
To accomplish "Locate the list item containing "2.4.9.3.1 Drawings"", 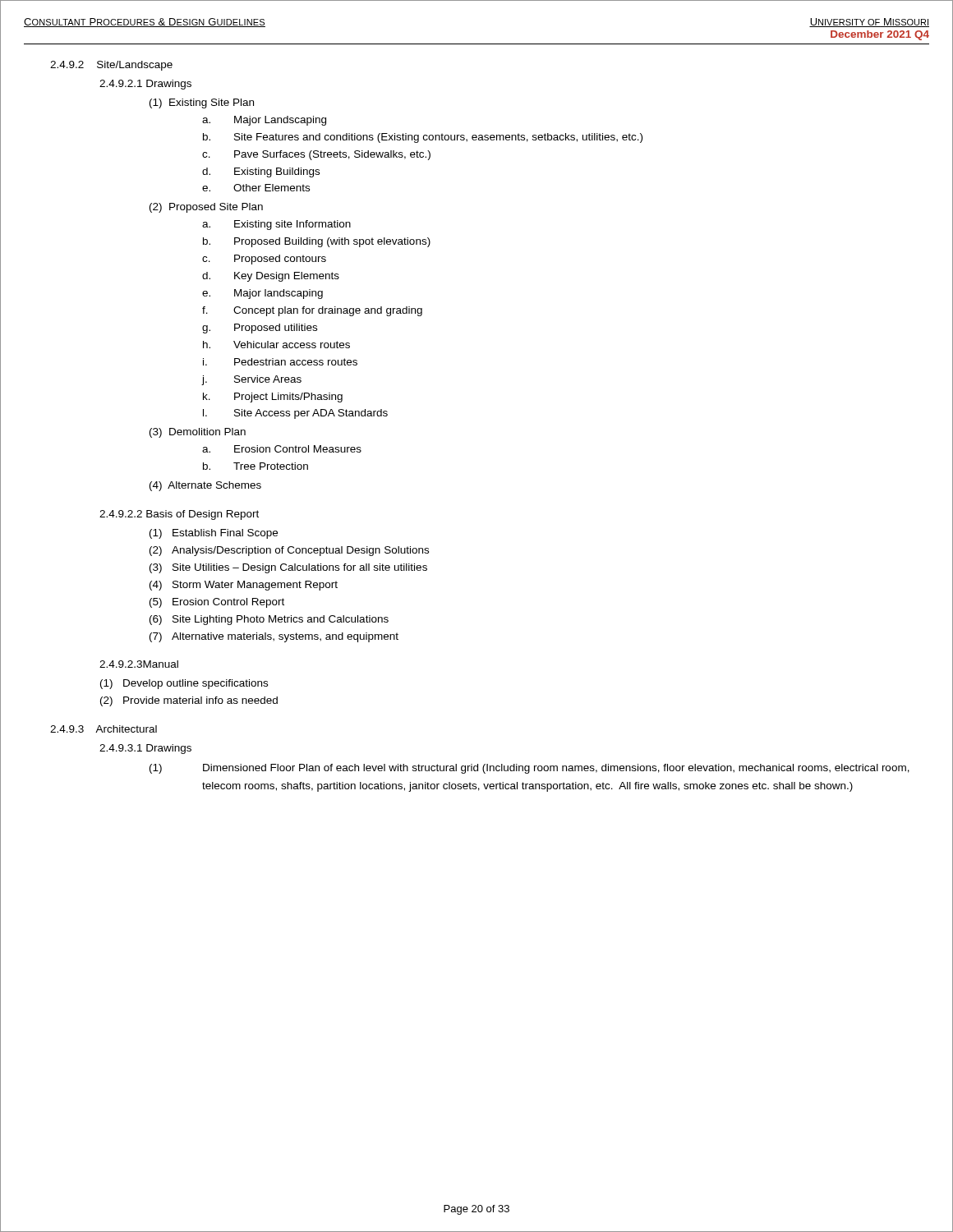I will click(x=146, y=748).
